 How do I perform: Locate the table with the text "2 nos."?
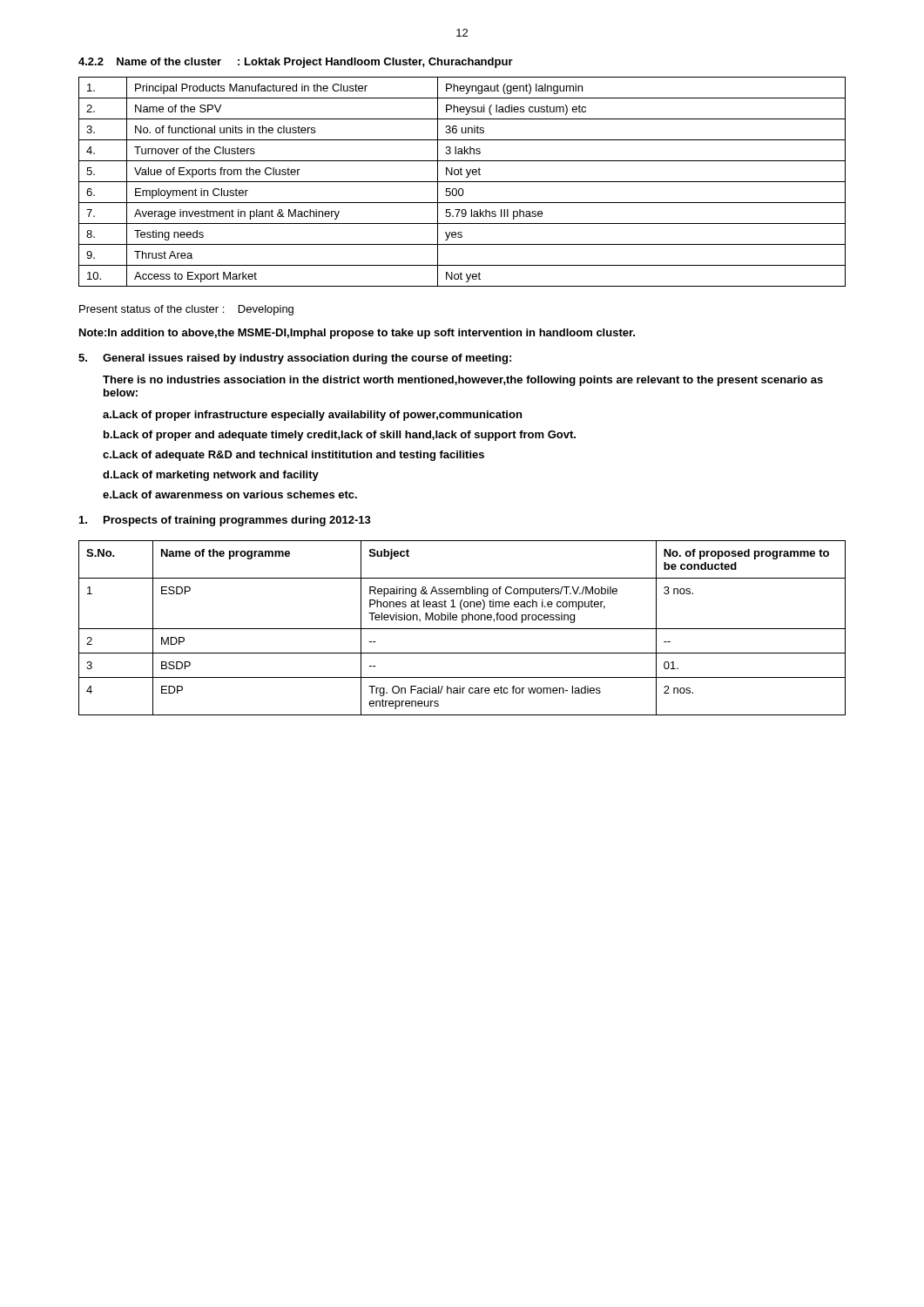462,628
